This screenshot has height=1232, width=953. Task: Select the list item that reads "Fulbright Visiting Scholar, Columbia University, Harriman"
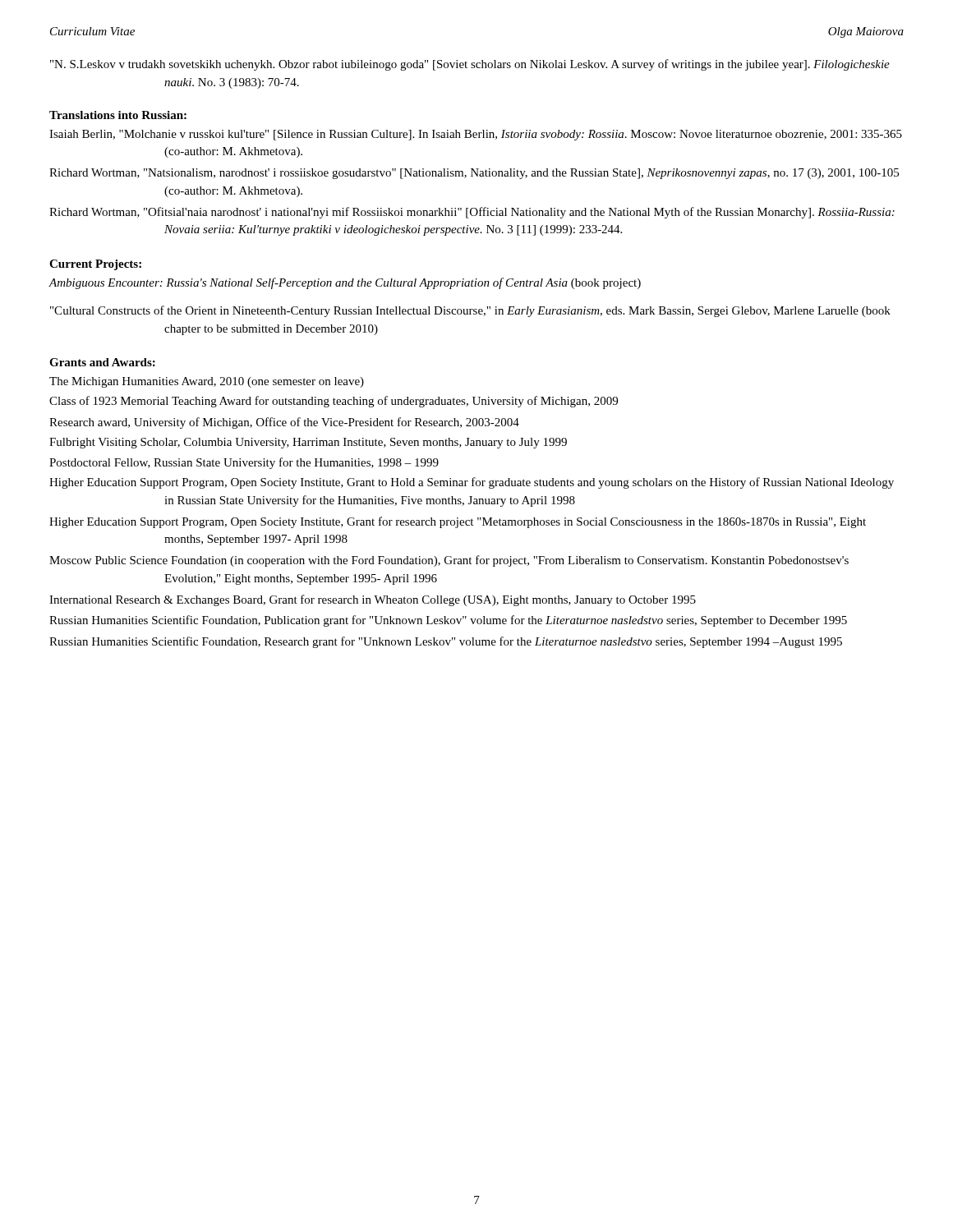[x=308, y=441]
